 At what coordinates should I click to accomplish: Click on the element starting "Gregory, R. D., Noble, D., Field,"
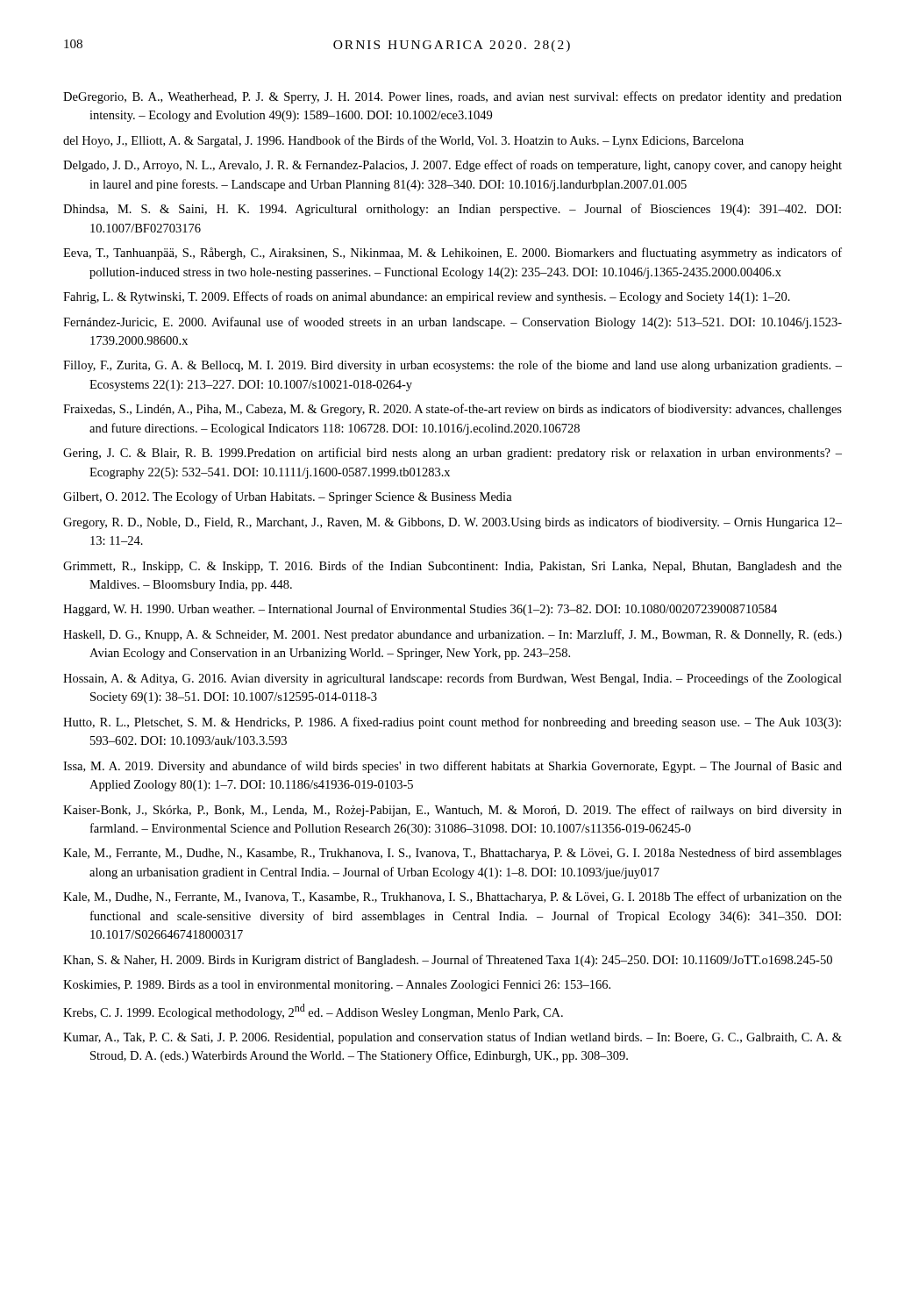pyautogui.click(x=452, y=531)
